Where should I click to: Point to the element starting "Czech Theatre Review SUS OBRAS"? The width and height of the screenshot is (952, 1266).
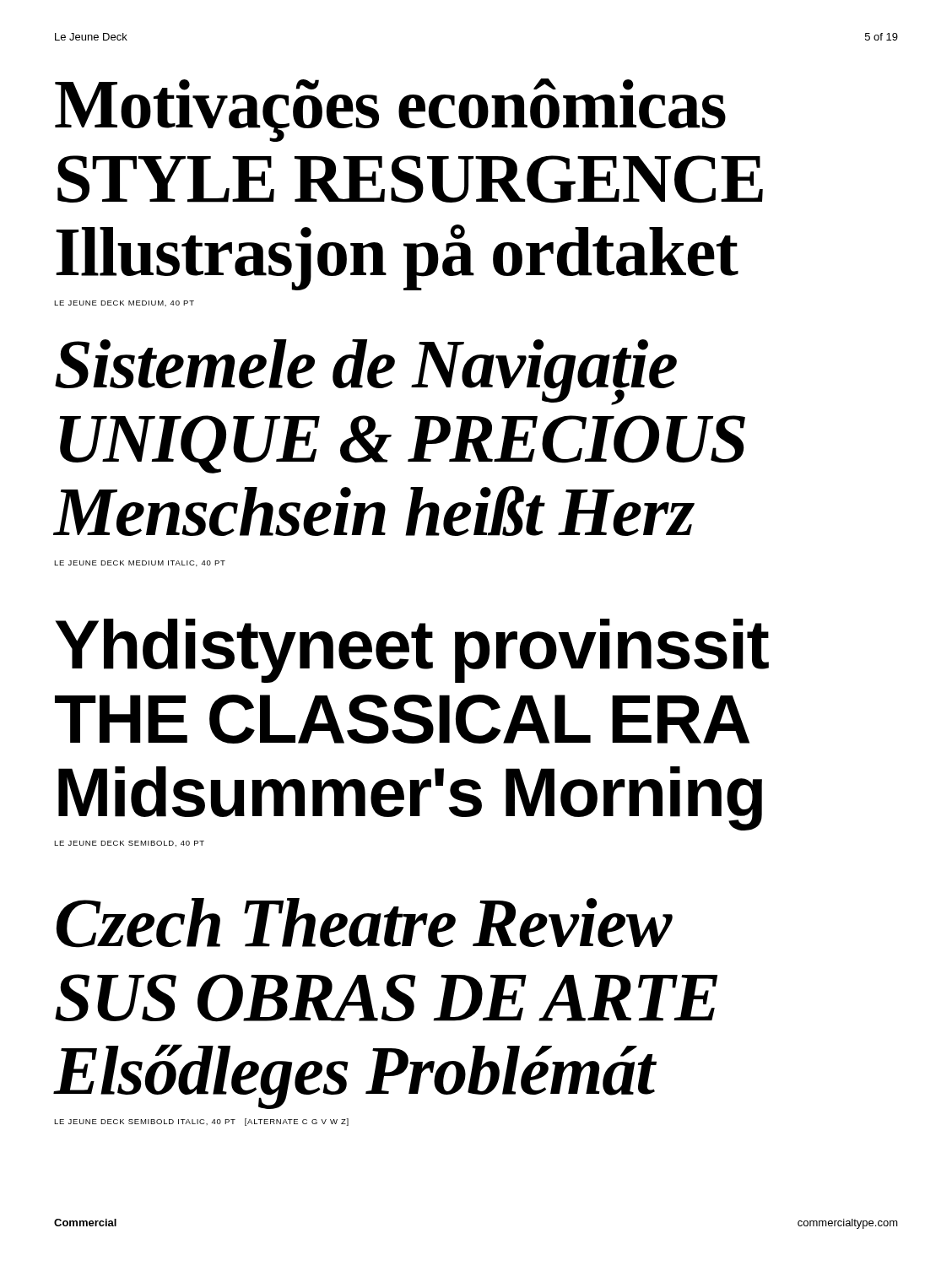pos(476,1006)
